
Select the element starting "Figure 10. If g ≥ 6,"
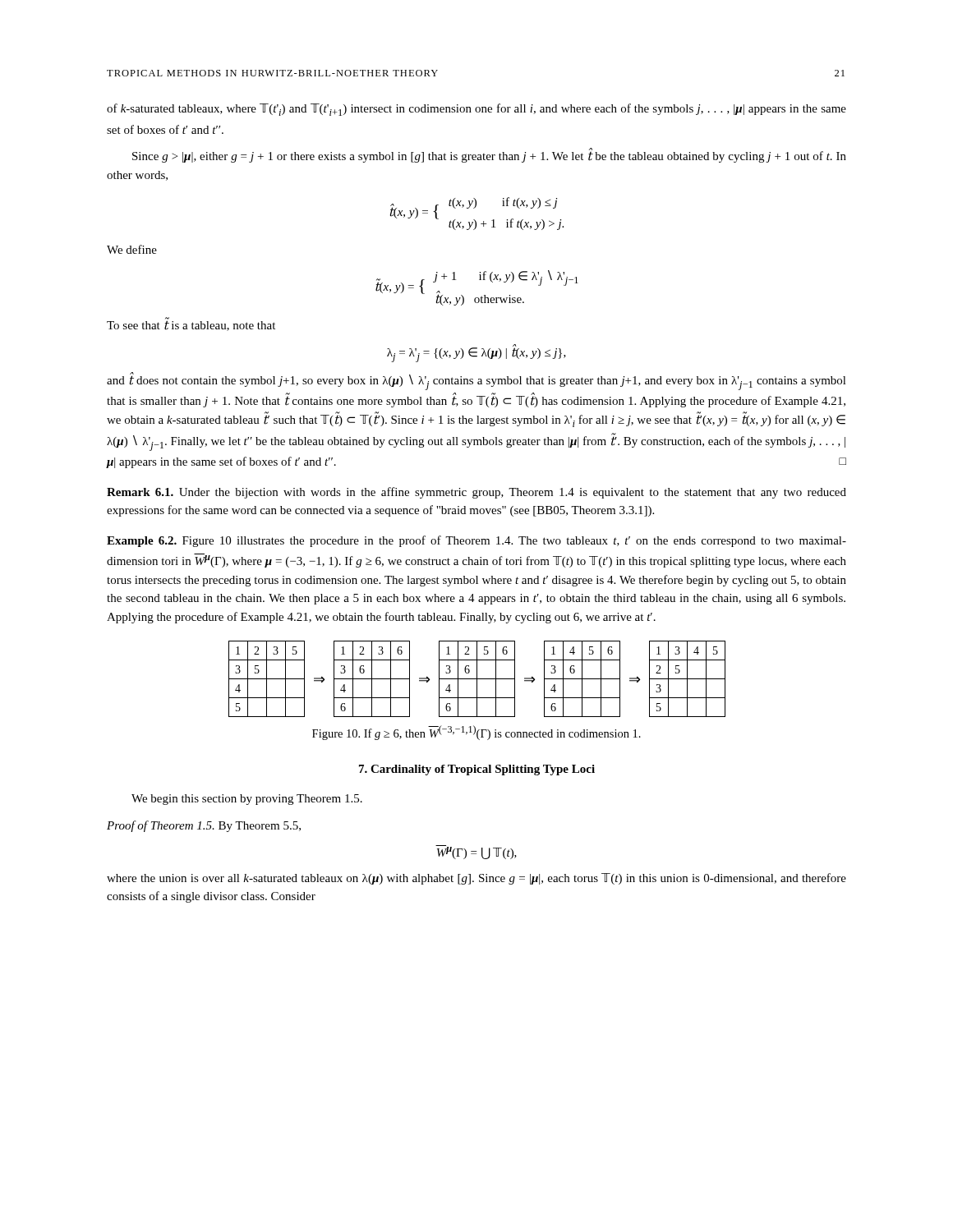[x=476, y=732]
